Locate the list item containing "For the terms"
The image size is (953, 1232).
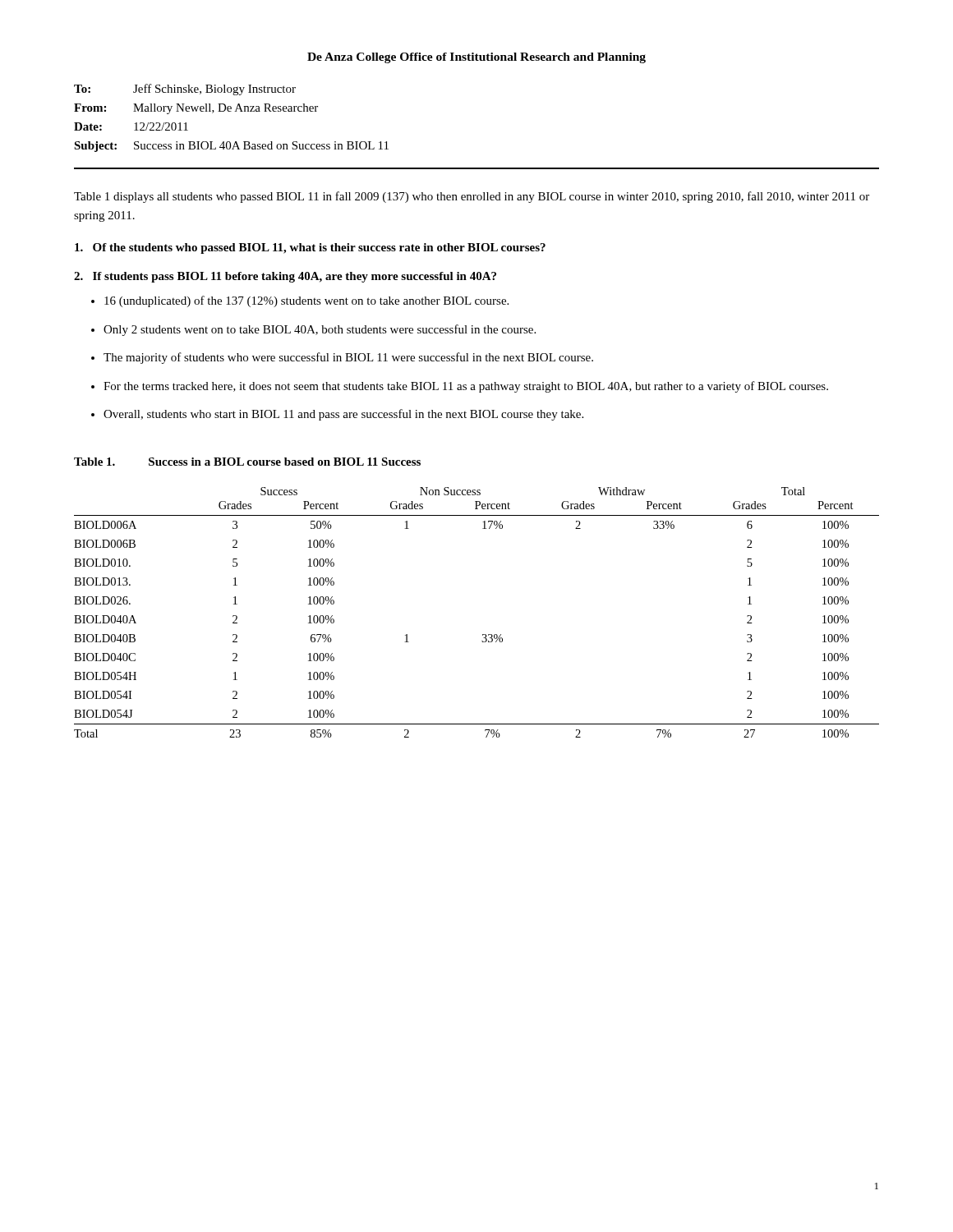[x=466, y=386]
